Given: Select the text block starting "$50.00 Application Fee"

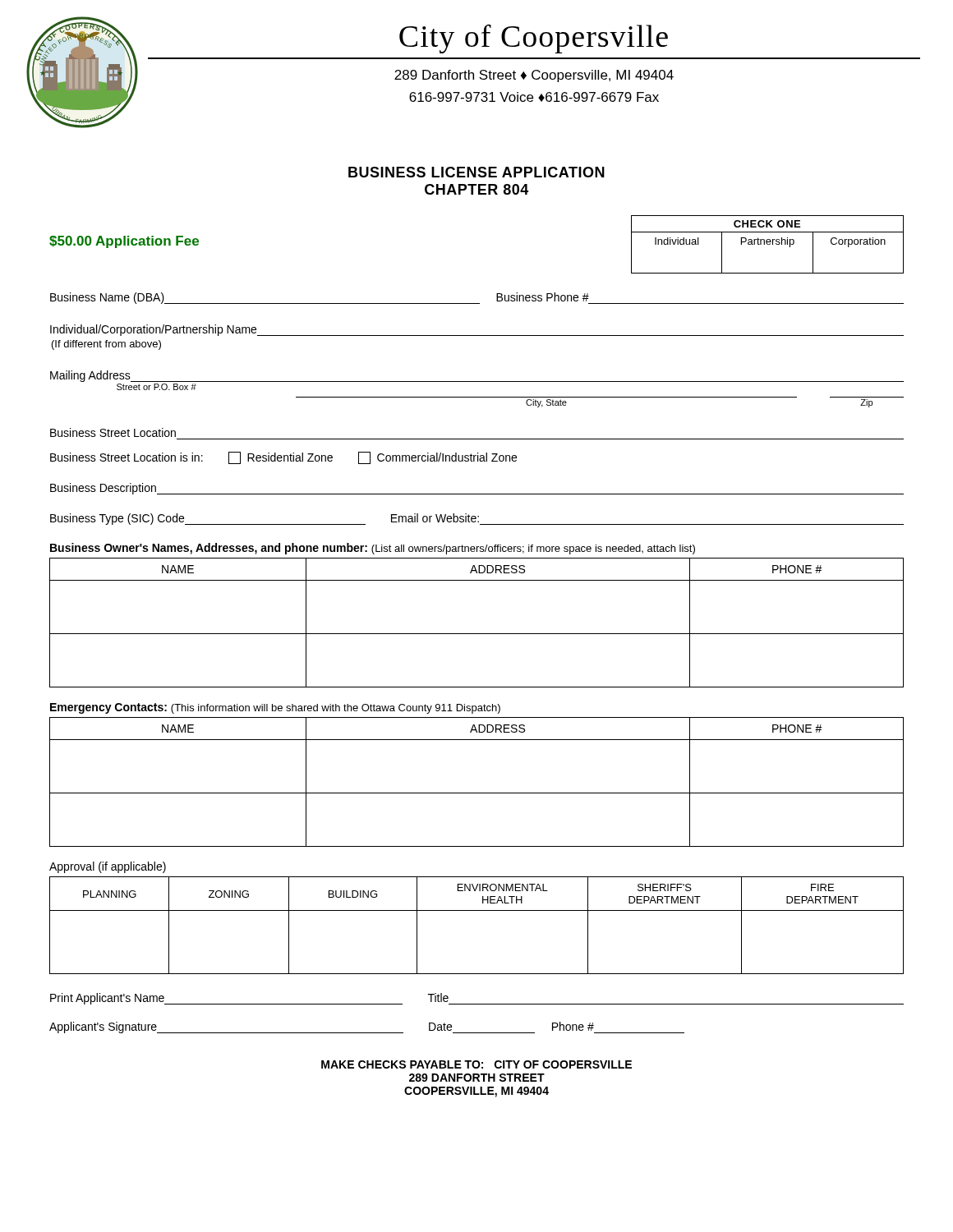Looking at the screenshot, I should click(124, 241).
